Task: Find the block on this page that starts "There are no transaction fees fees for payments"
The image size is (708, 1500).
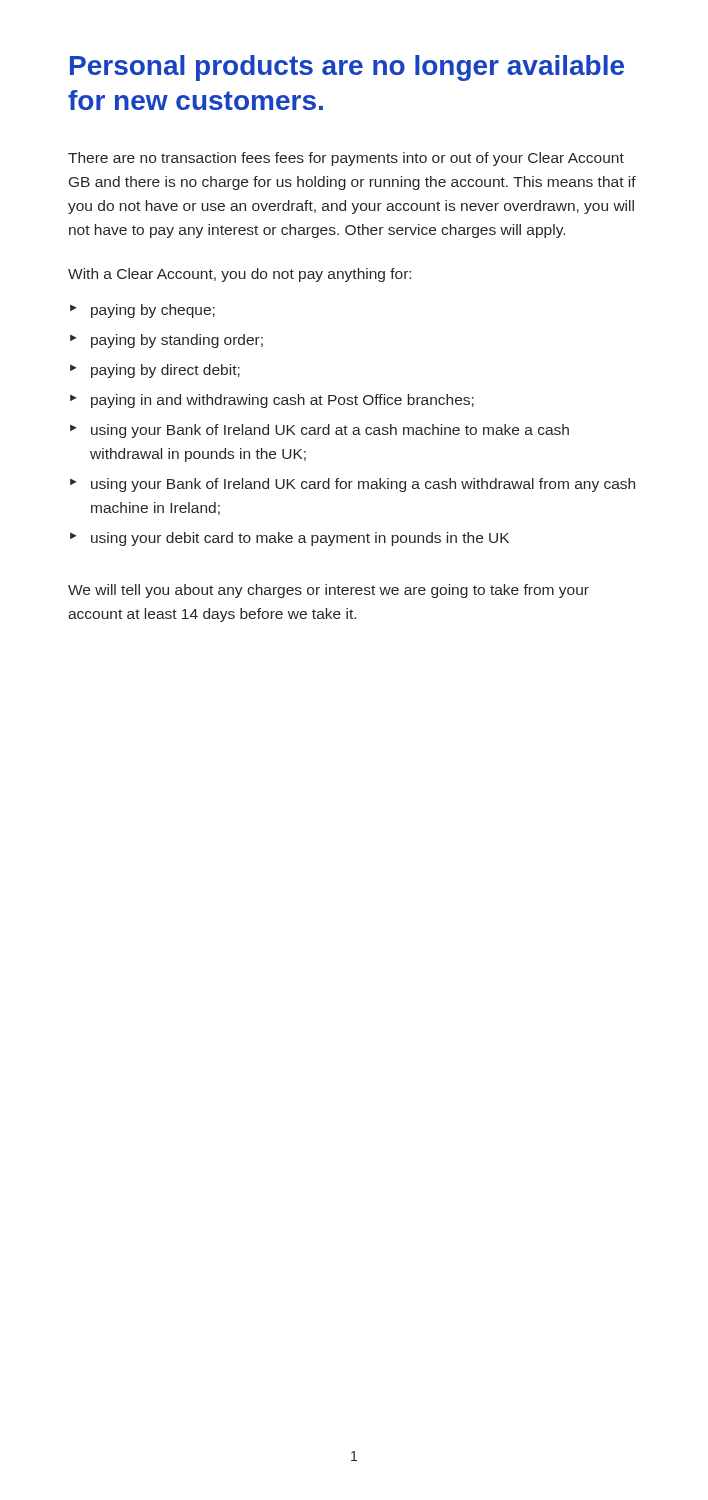Action: pos(354,194)
